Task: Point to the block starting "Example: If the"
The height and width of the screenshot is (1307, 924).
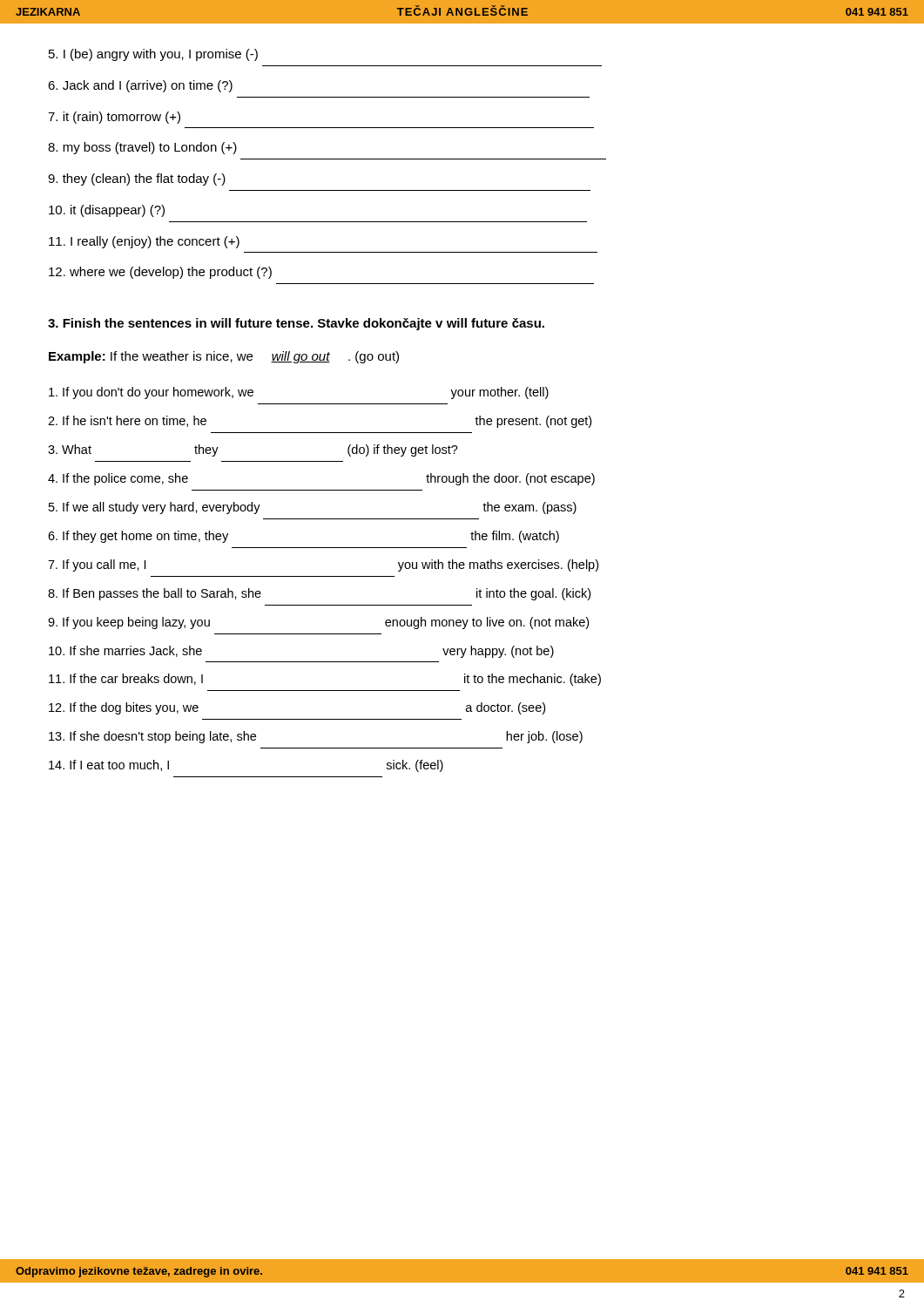Action: (224, 356)
